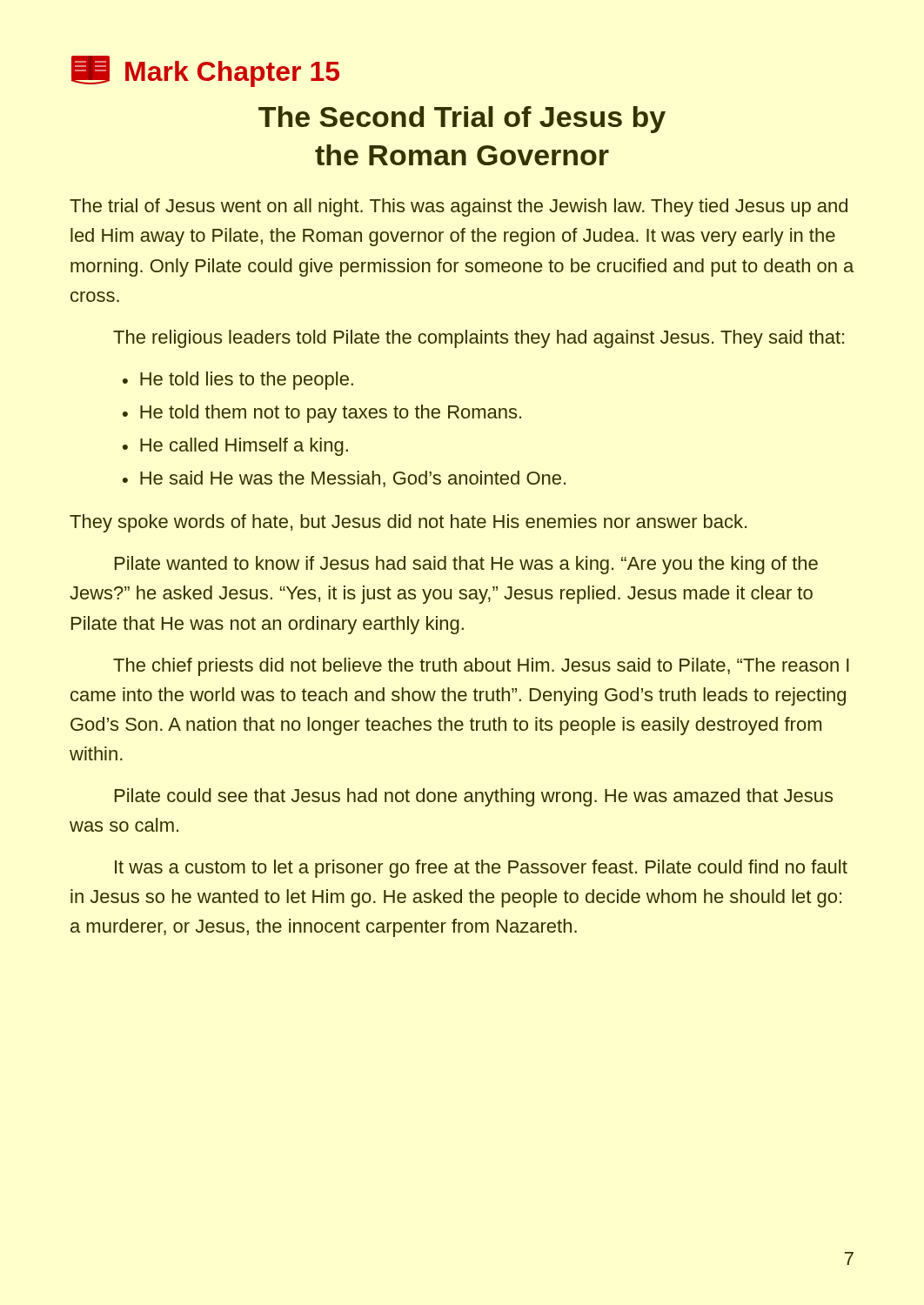Point to the region starting "Pilate wanted to"
Viewport: 924px width, 1305px height.
click(444, 593)
